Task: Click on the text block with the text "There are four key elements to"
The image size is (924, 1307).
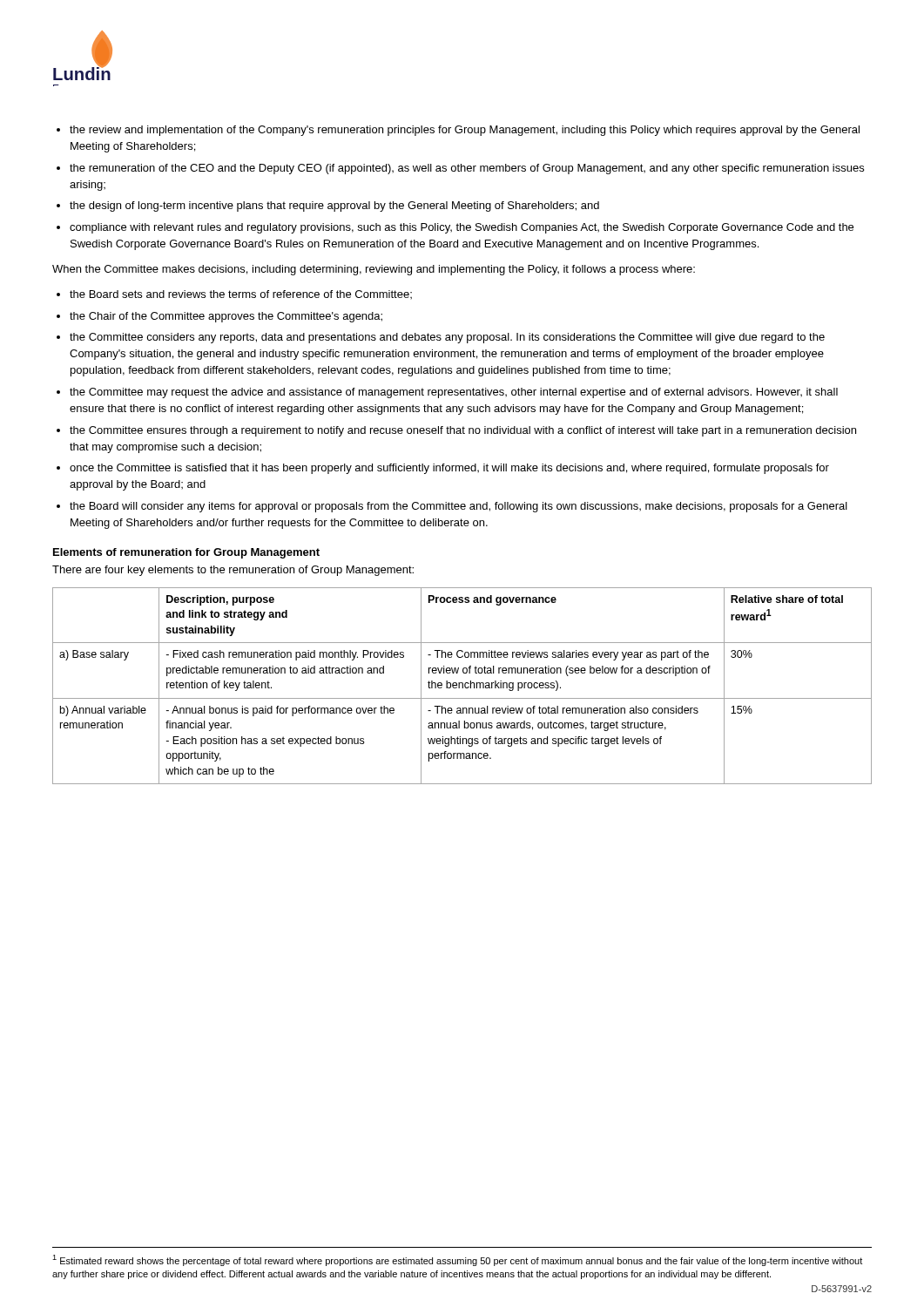Action: point(234,569)
